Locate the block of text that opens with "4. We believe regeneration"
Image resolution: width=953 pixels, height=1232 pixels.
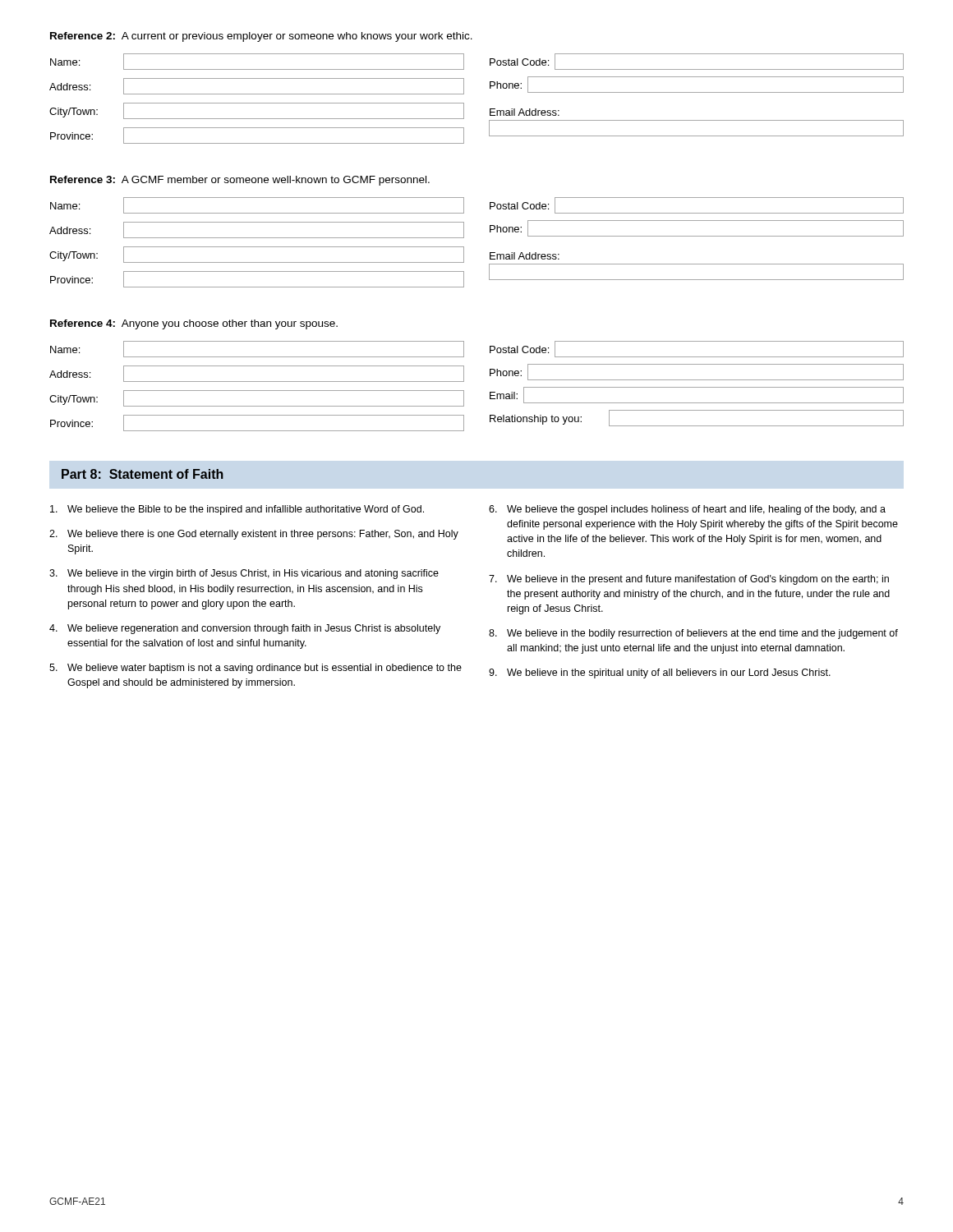point(257,636)
